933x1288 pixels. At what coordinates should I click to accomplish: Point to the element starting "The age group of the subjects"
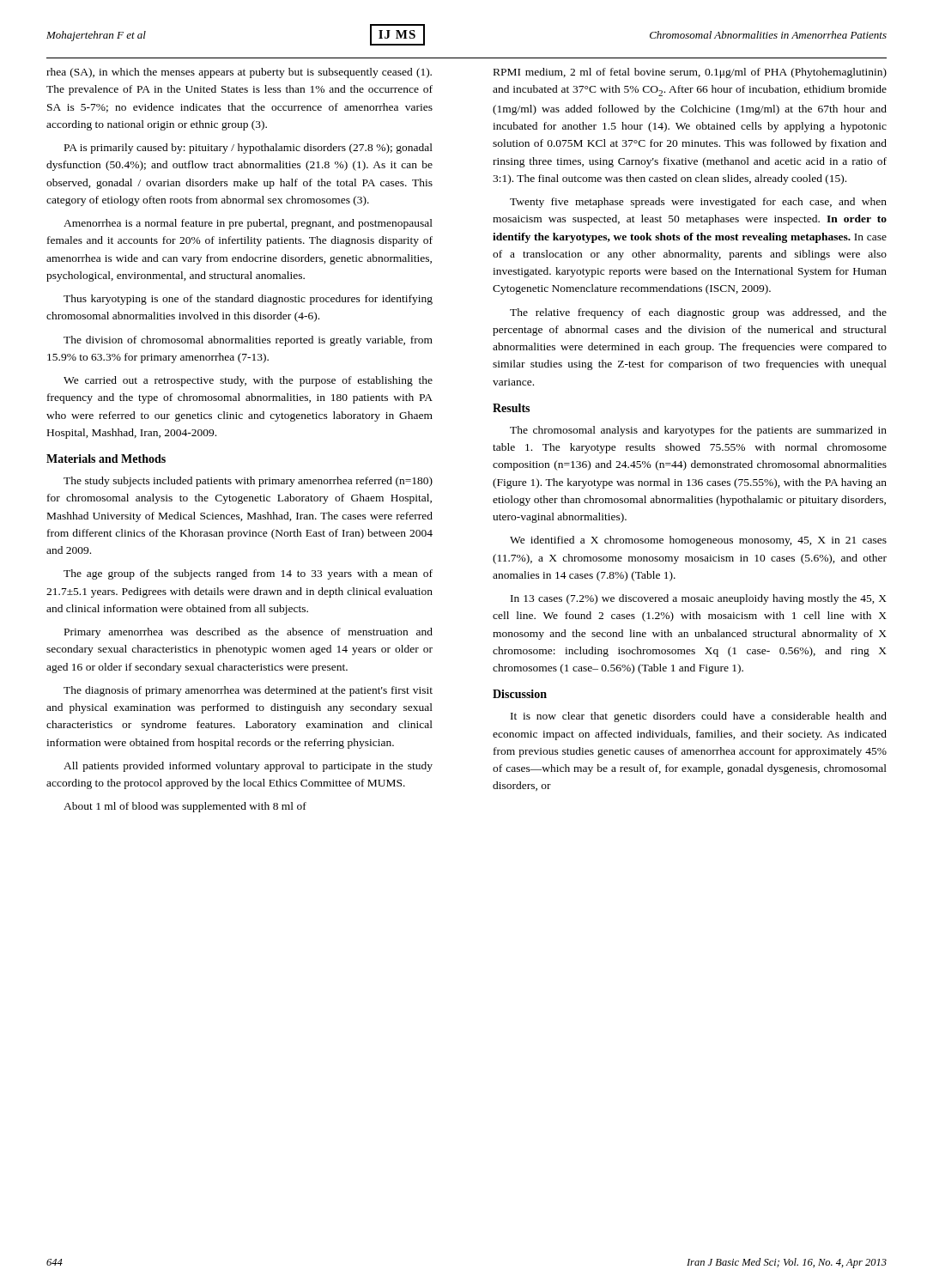point(240,591)
